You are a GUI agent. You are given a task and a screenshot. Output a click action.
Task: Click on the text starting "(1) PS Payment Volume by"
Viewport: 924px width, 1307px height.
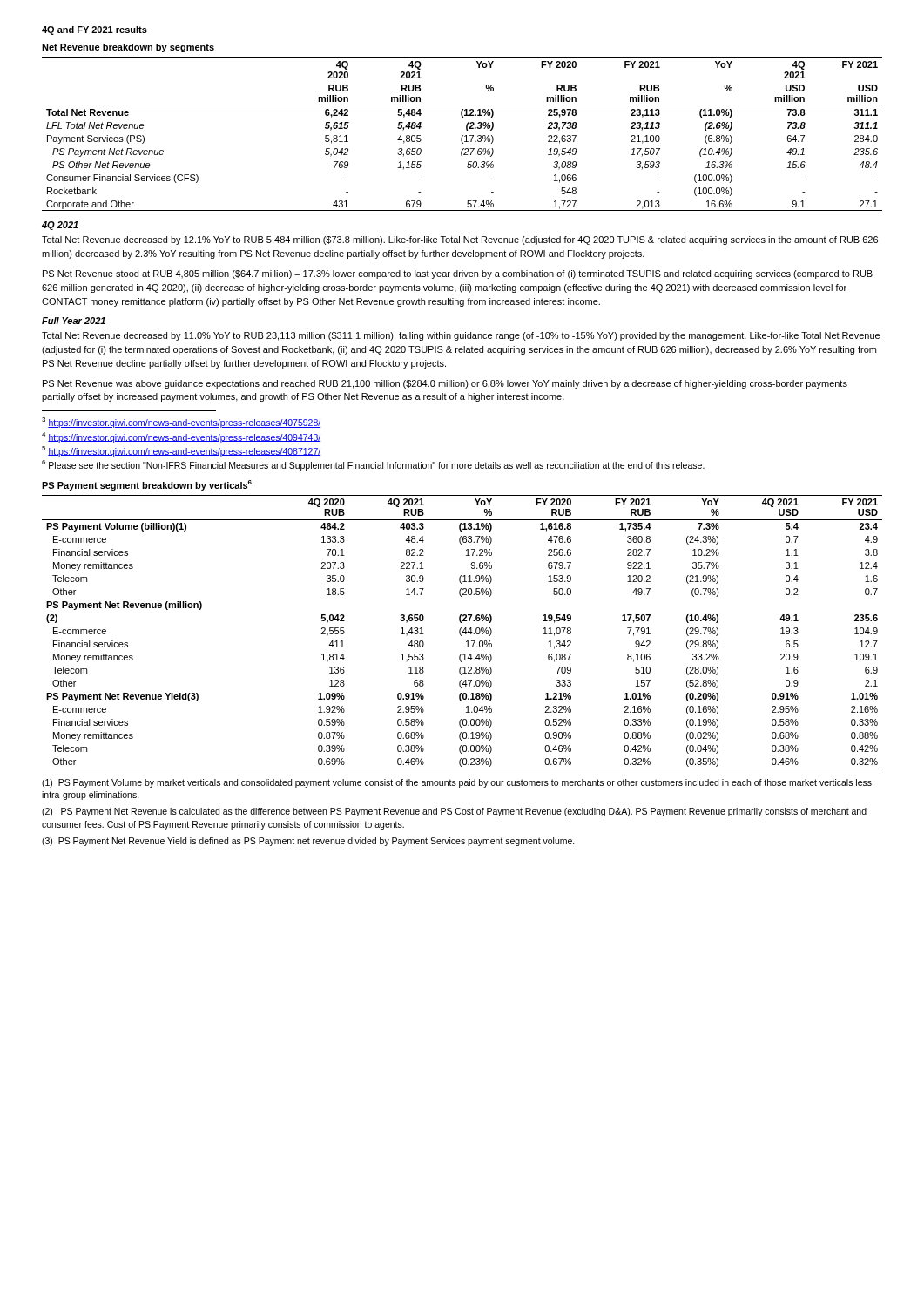point(457,789)
